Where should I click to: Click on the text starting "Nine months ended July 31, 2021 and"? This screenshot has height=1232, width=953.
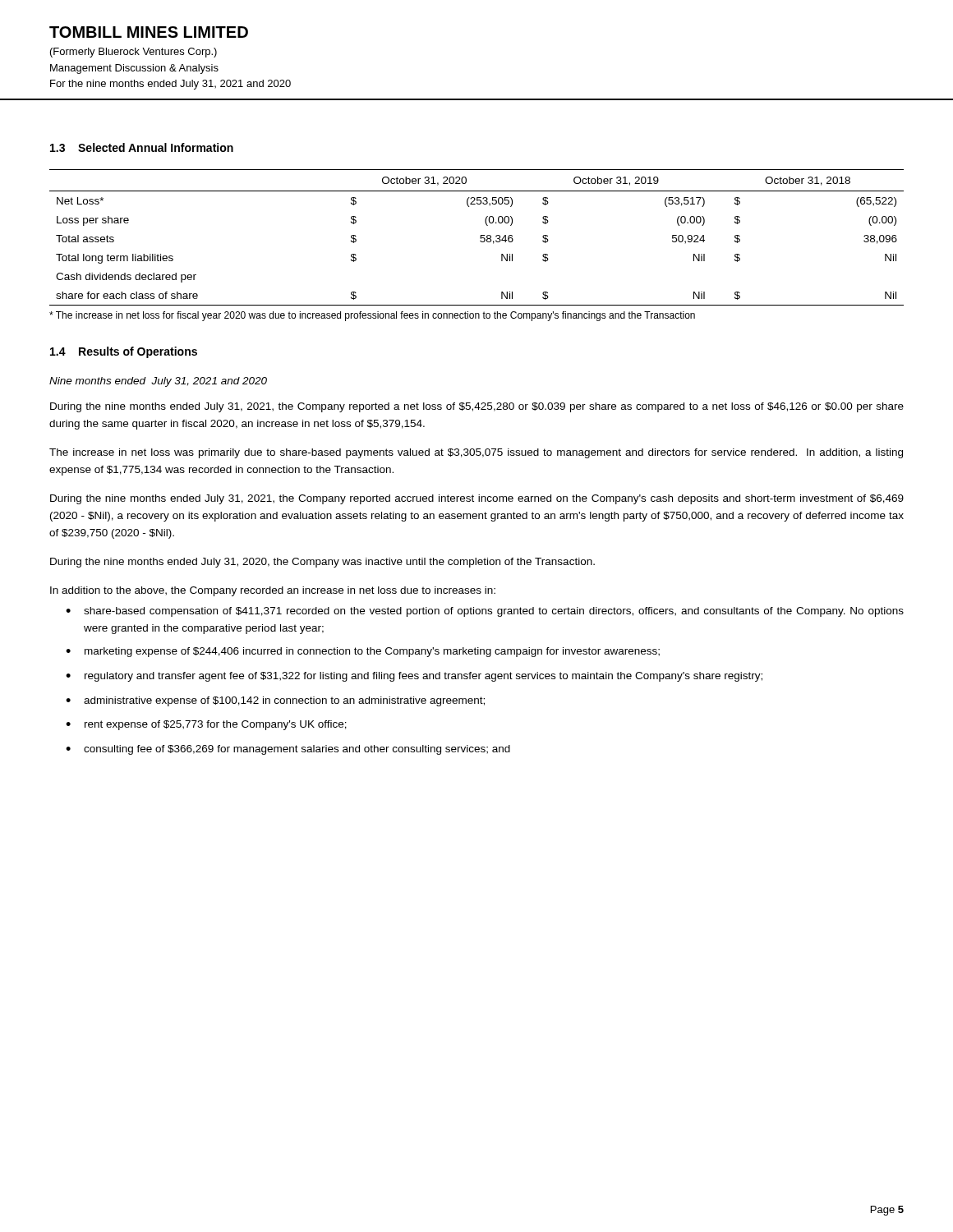(x=158, y=381)
